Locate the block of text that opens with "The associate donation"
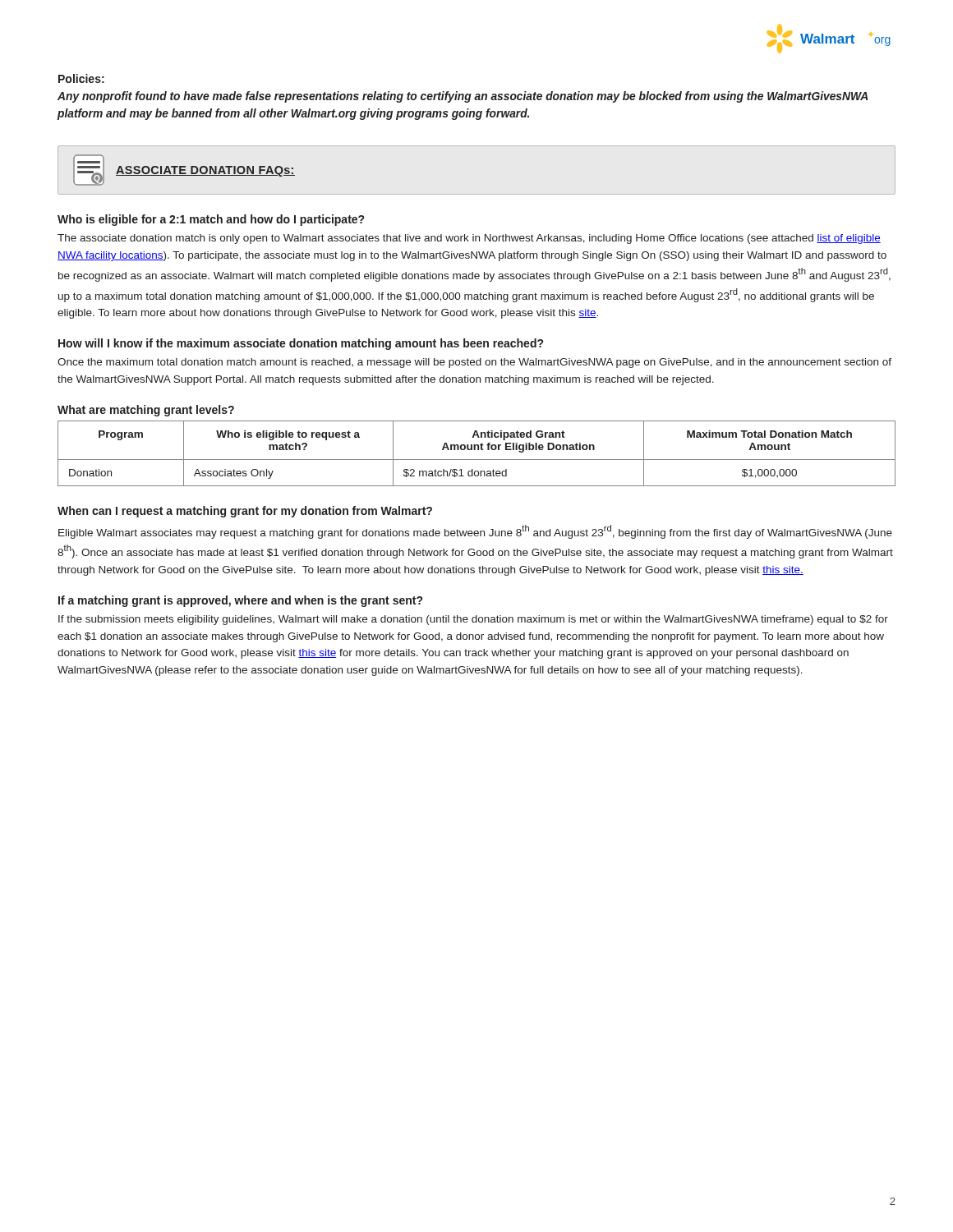Viewport: 953px width, 1232px height. (474, 275)
